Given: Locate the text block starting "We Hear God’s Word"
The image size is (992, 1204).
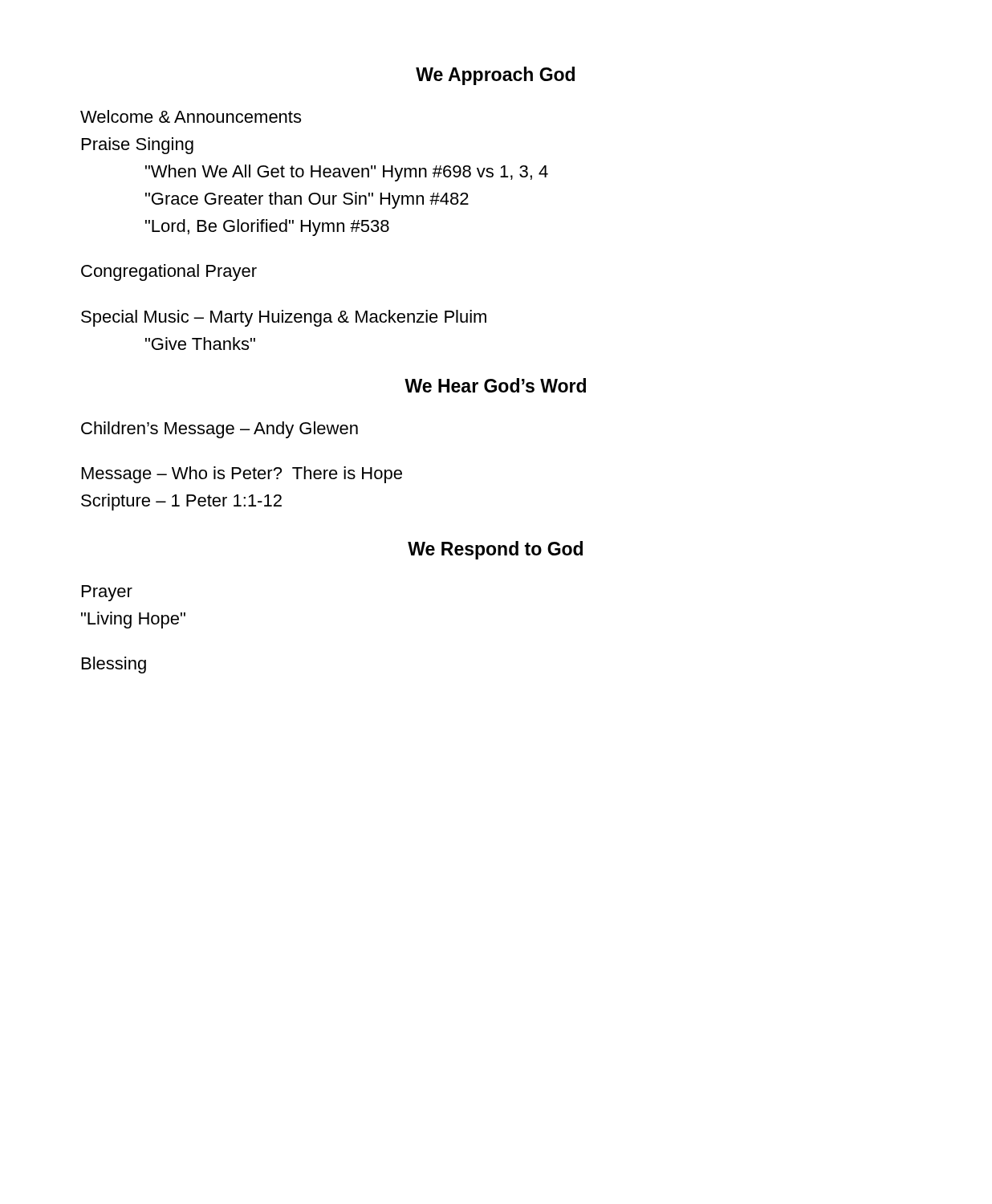Looking at the screenshot, I should pyautogui.click(x=496, y=386).
